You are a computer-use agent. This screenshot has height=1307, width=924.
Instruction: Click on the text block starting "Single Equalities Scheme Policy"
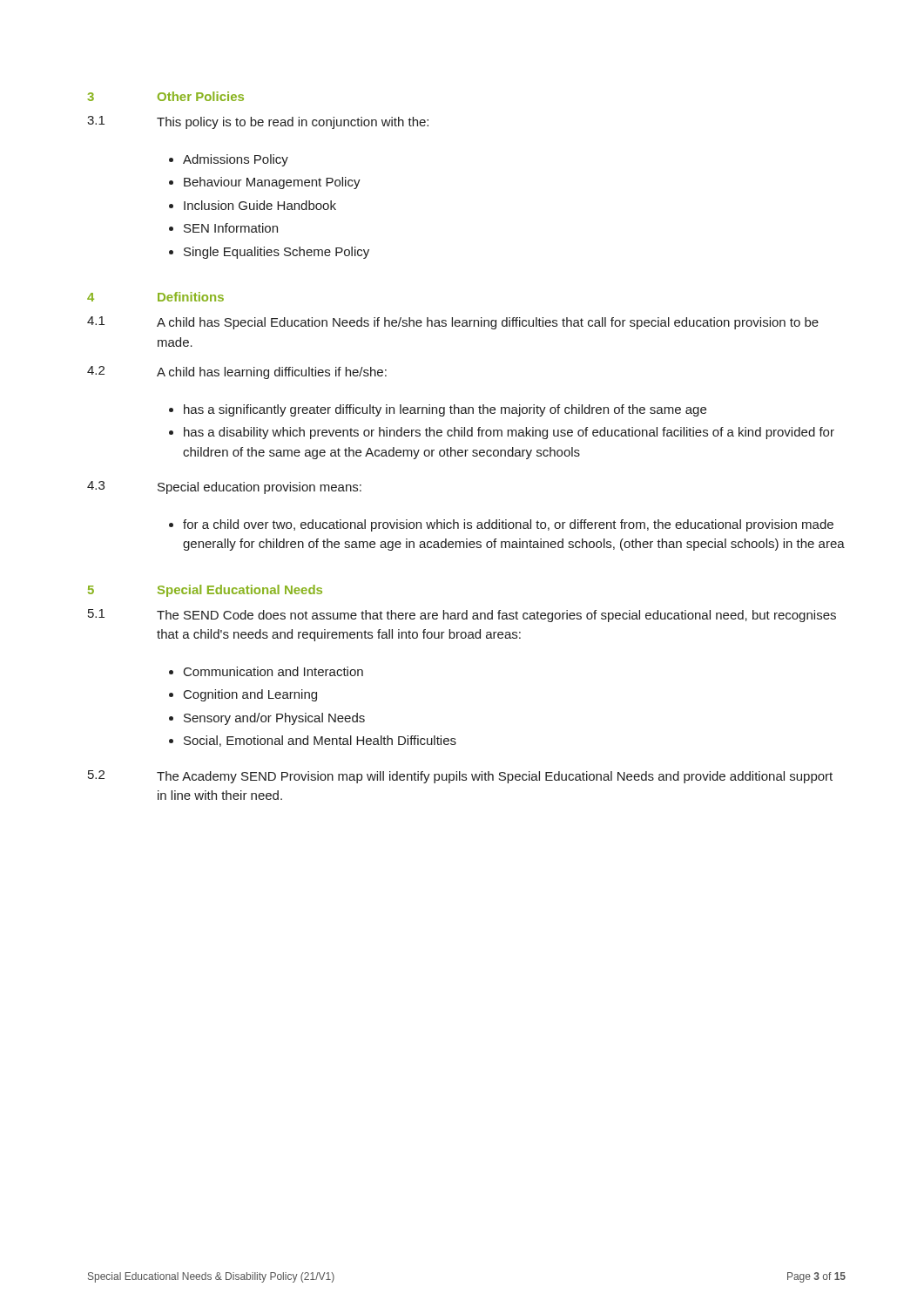[276, 251]
